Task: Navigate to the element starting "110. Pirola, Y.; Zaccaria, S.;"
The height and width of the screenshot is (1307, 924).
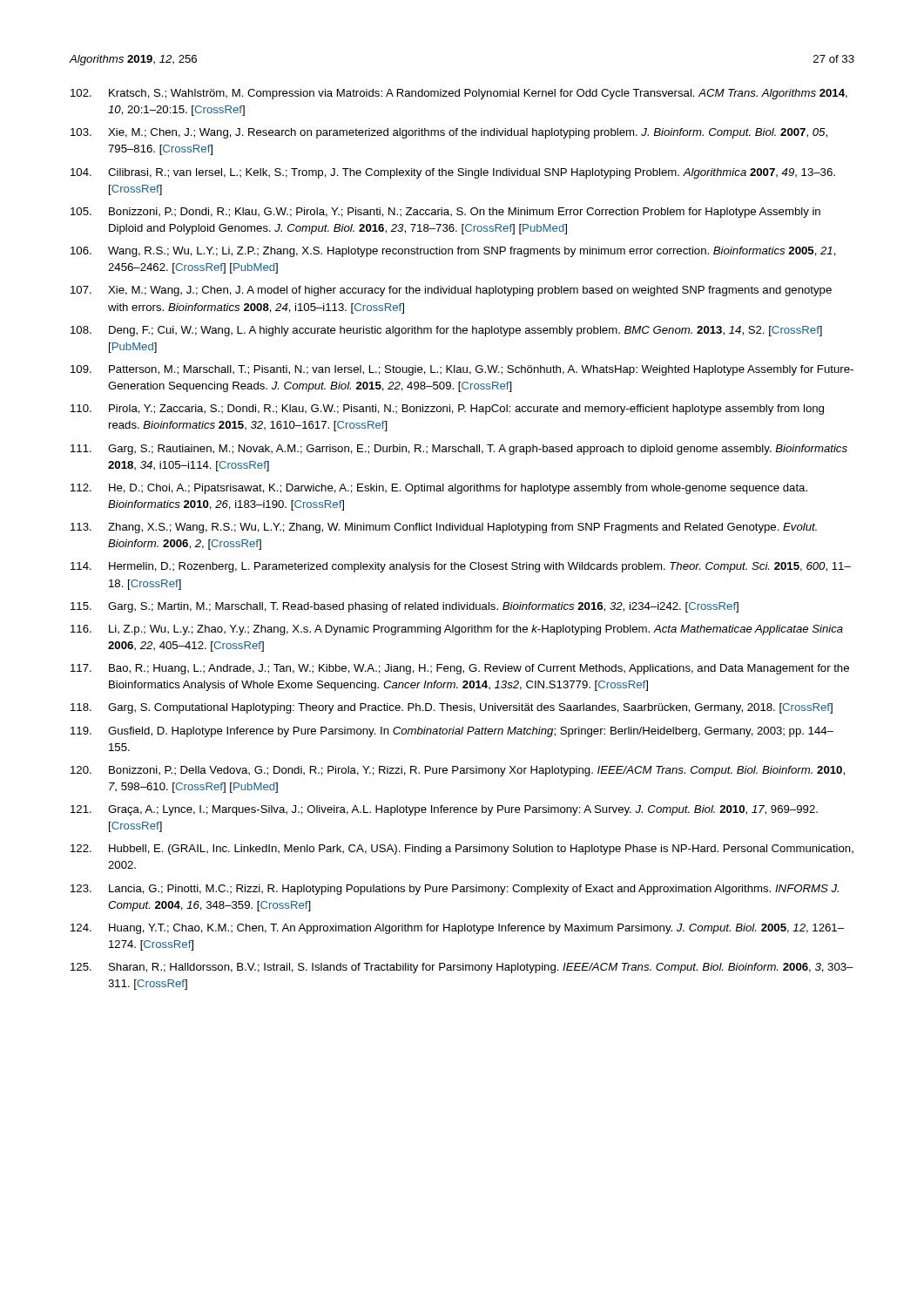Action: click(462, 417)
